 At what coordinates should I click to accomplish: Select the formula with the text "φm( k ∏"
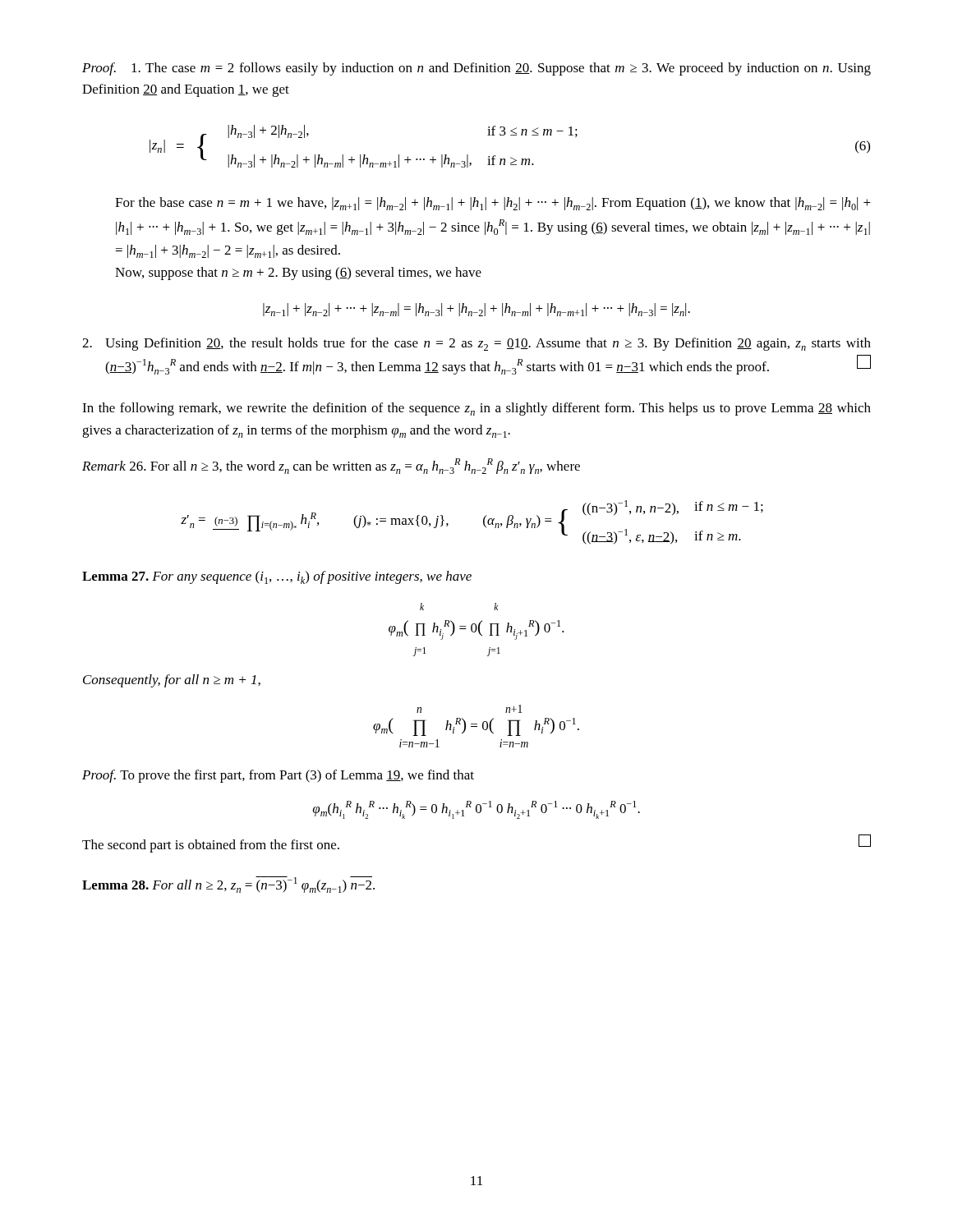click(476, 629)
